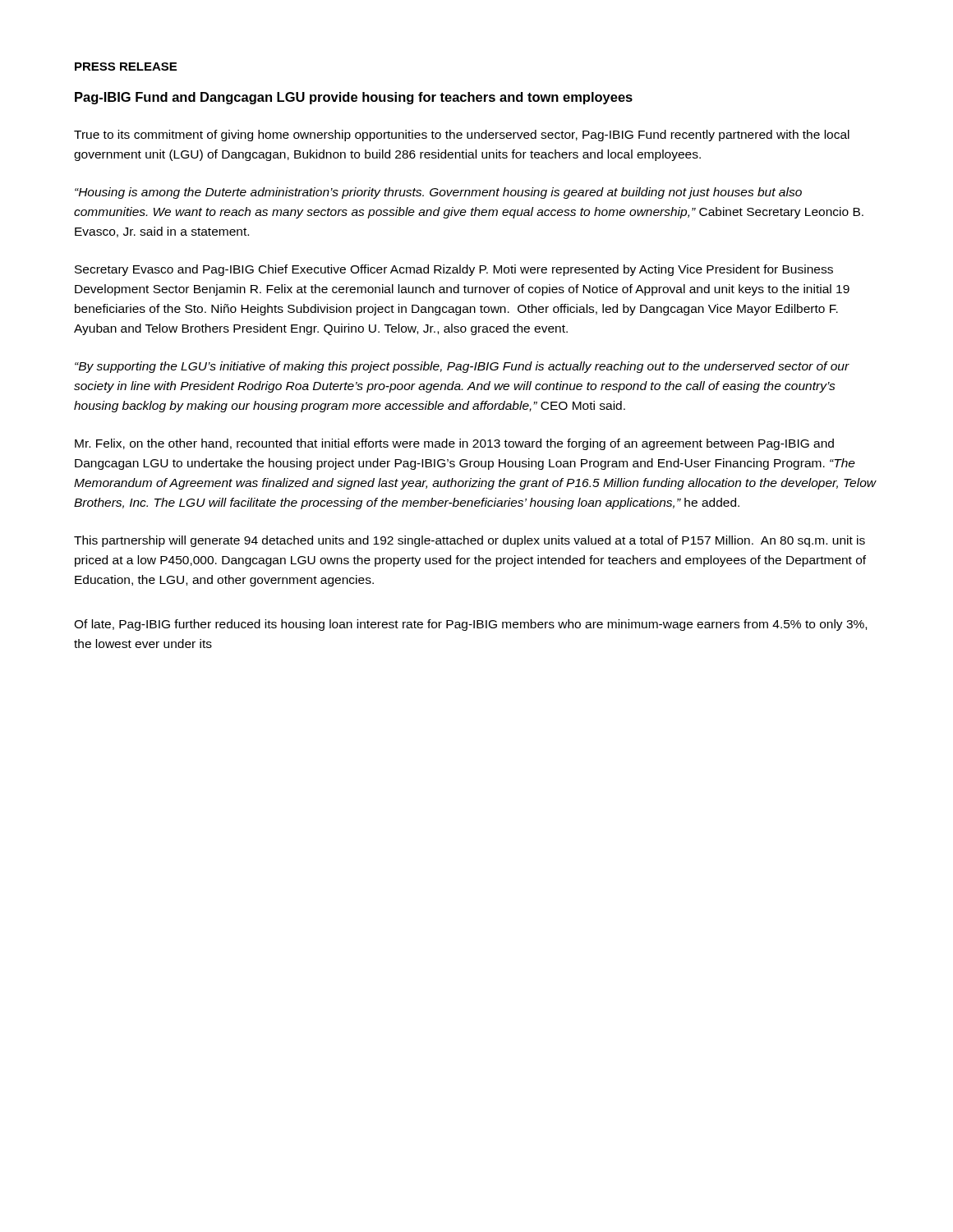Click on the text block that says "“Housing is among the"
953x1232 pixels.
[x=469, y=212]
